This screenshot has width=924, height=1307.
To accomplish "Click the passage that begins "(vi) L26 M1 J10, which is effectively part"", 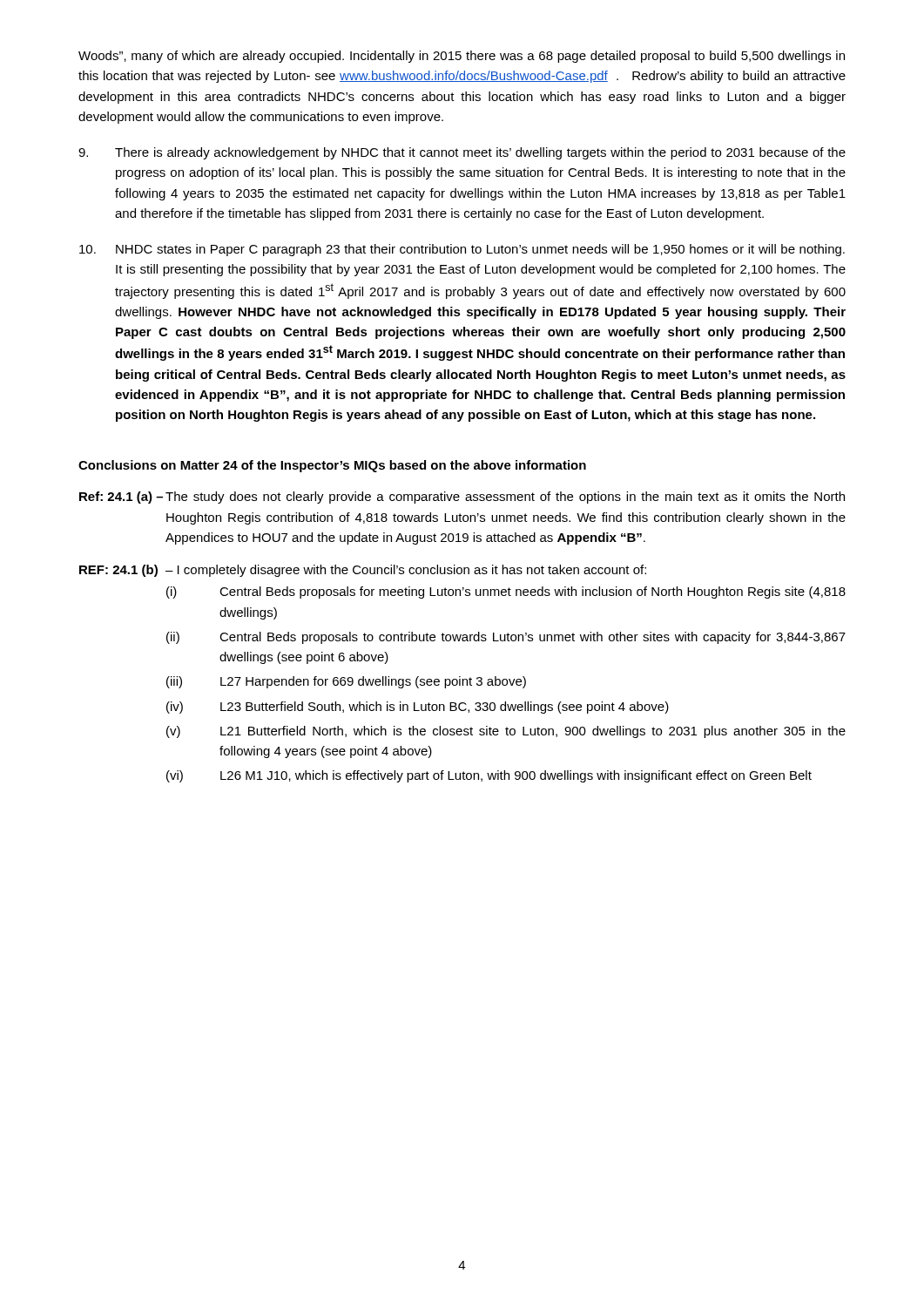I will coord(506,775).
